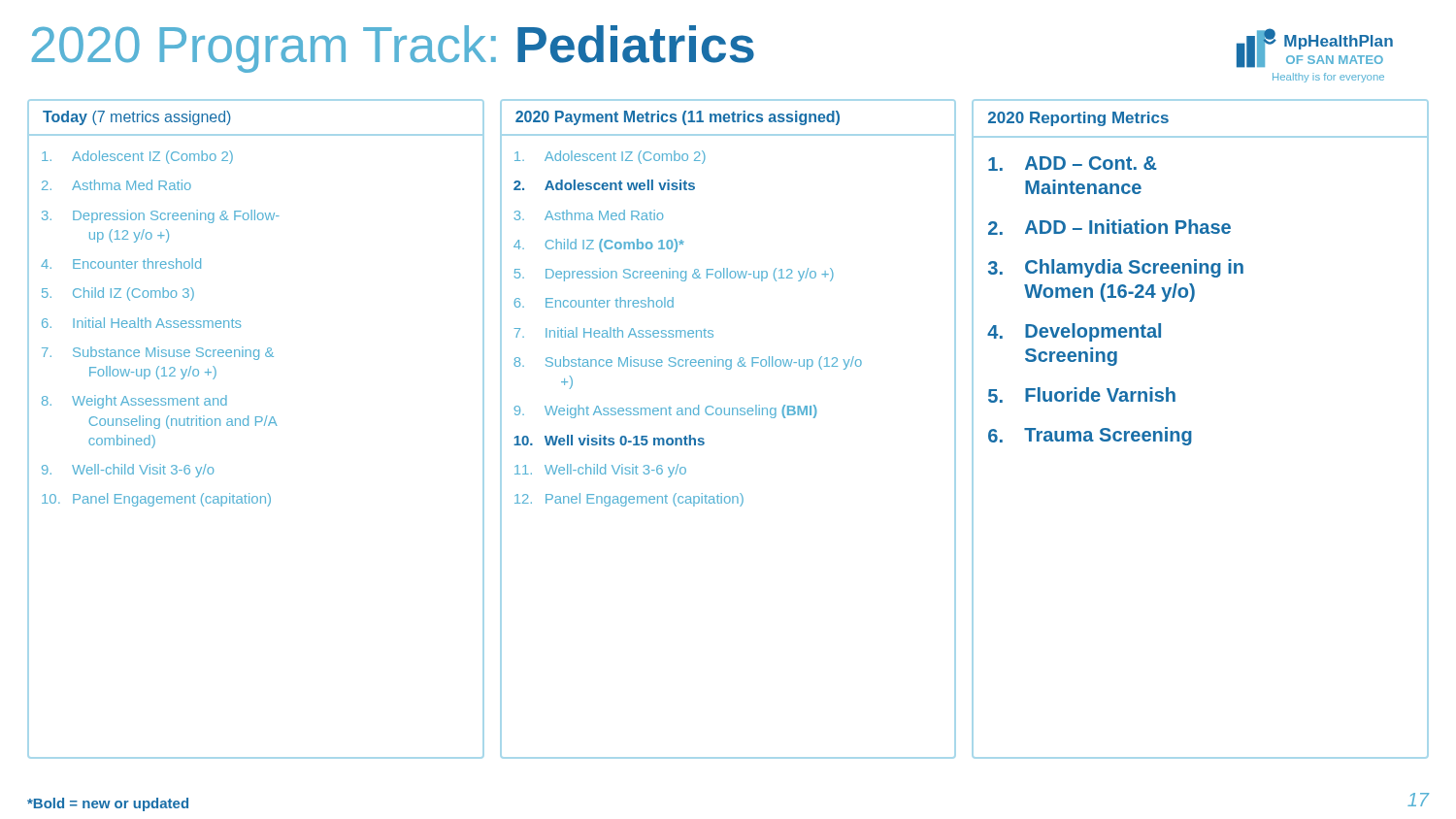The image size is (1456, 819).
Task: Locate the element starting "9. Well-child Visit 3-6"
Action: point(128,470)
